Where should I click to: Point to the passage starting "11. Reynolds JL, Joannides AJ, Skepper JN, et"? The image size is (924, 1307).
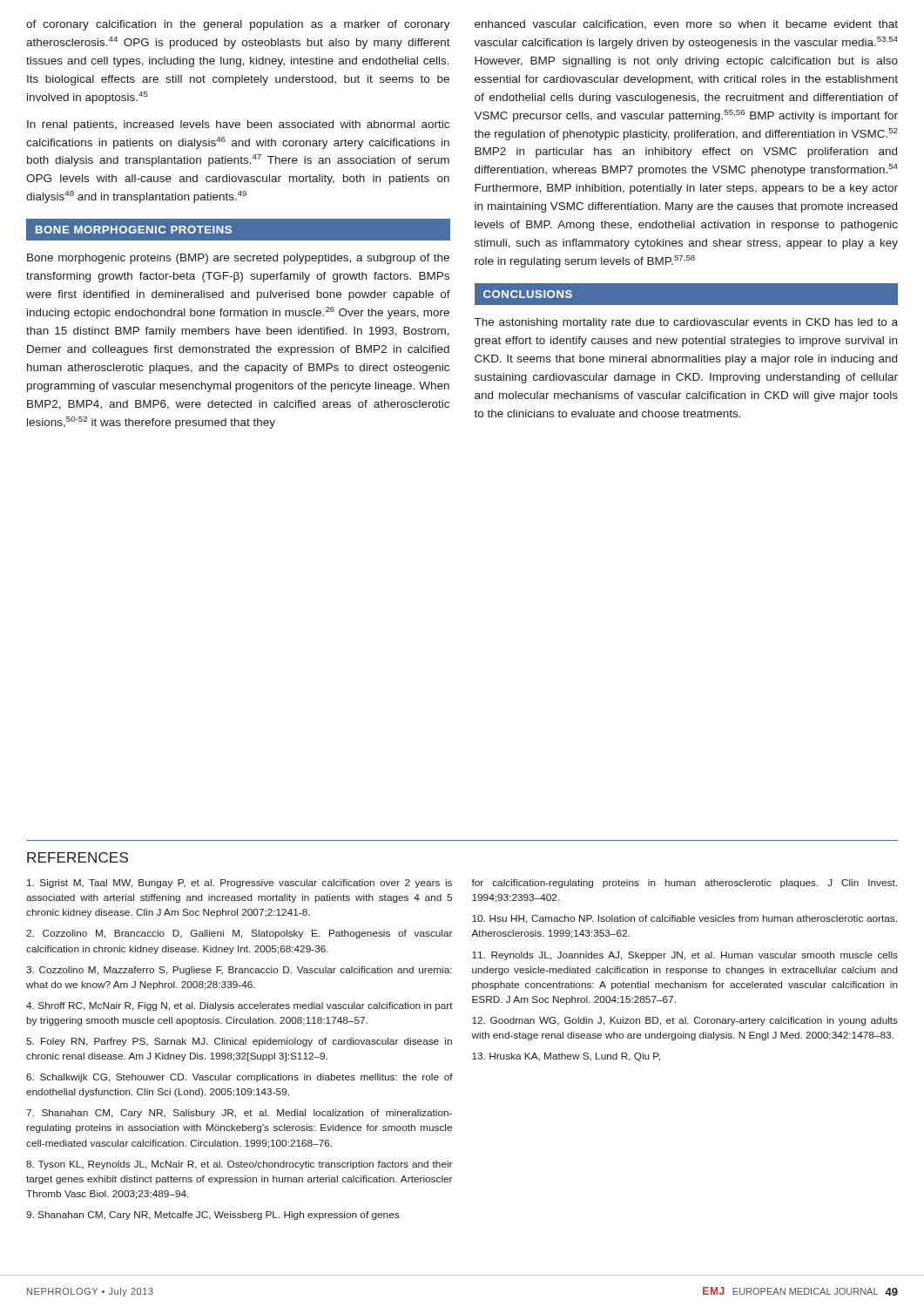point(685,977)
